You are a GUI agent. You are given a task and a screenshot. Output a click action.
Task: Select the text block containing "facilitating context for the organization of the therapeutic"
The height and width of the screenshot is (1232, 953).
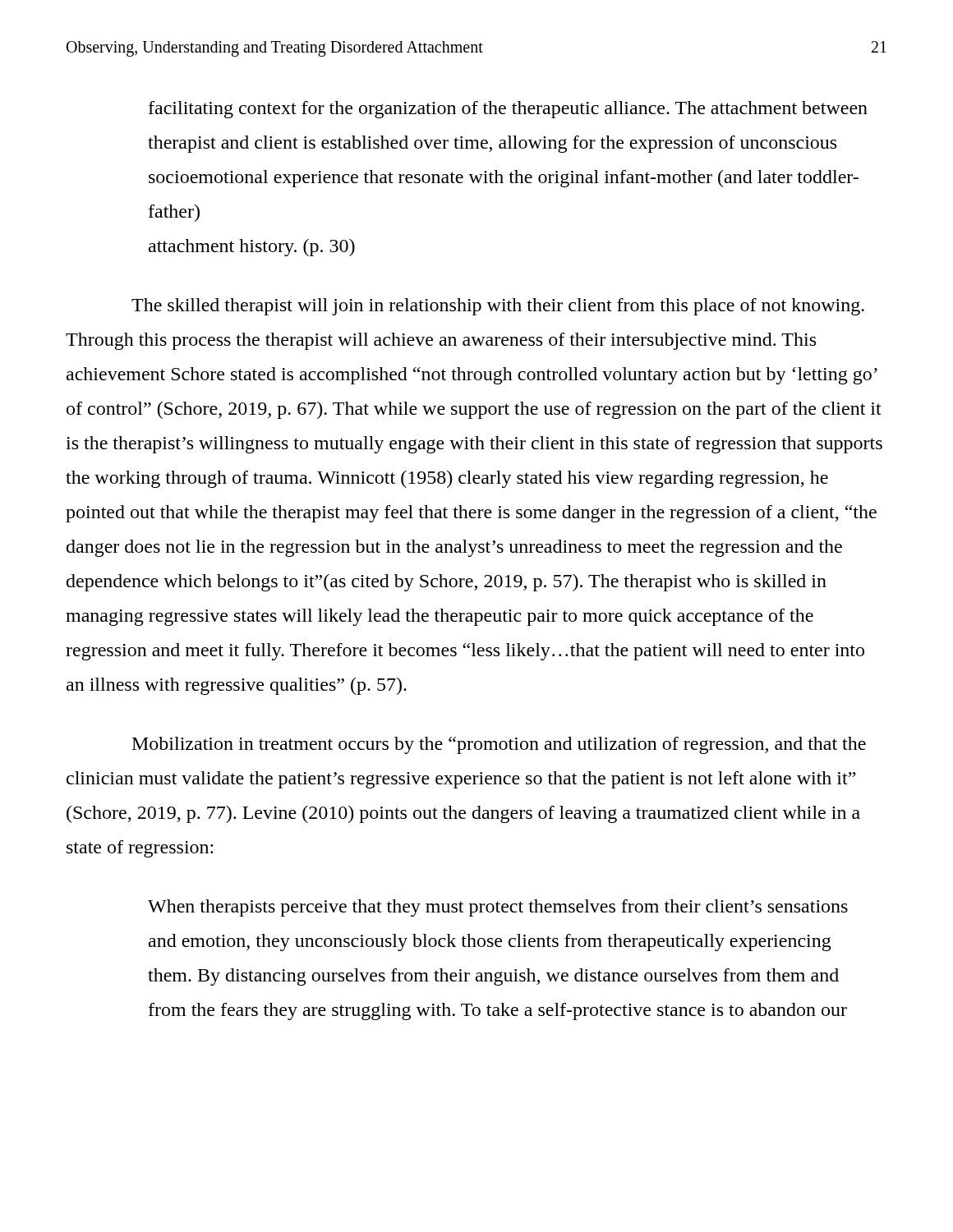click(518, 177)
